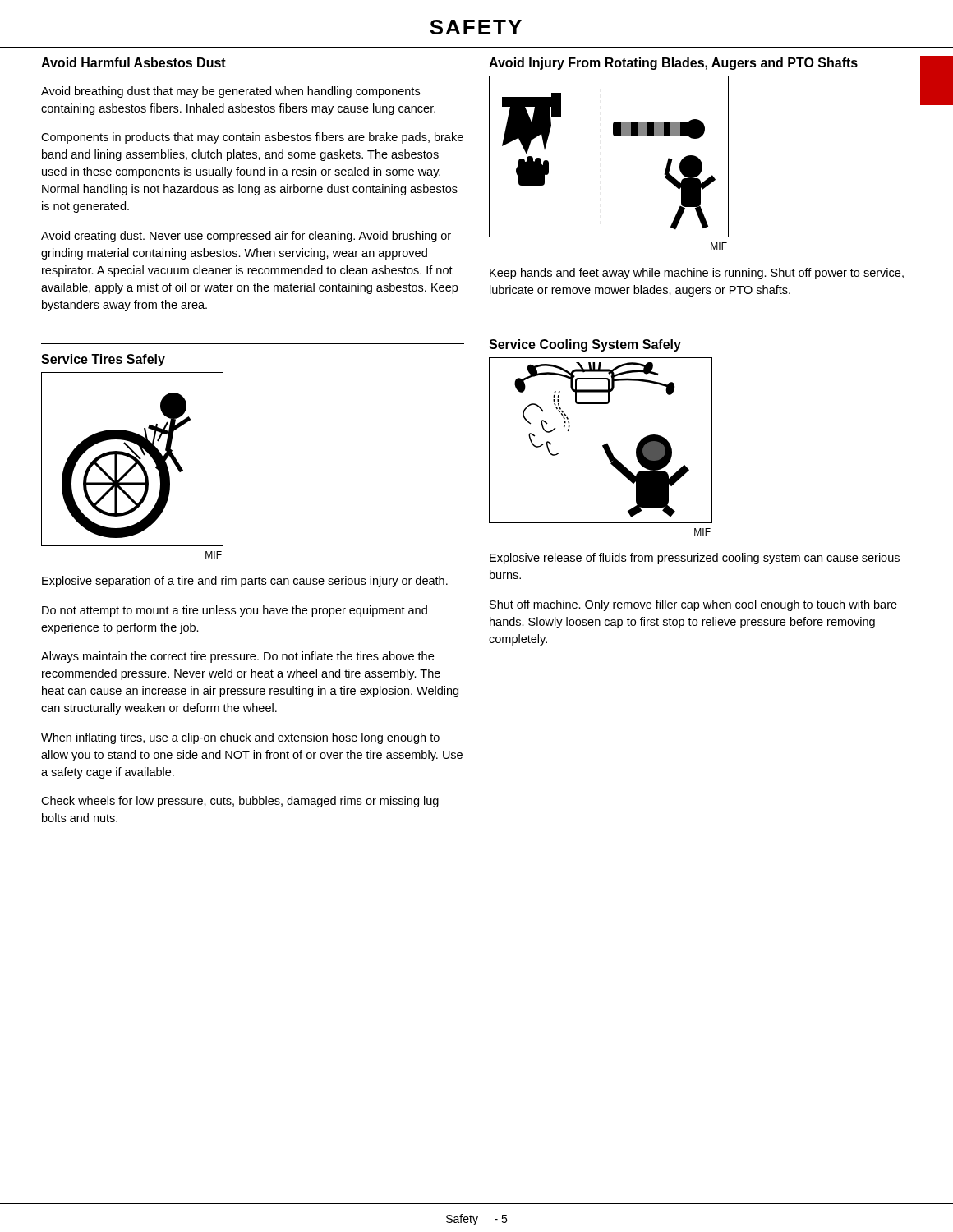Image resolution: width=953 pixels, height=1232 pixels.
Task: Navigate to the text starting "Do not attempt"
Action: [253, 619]
